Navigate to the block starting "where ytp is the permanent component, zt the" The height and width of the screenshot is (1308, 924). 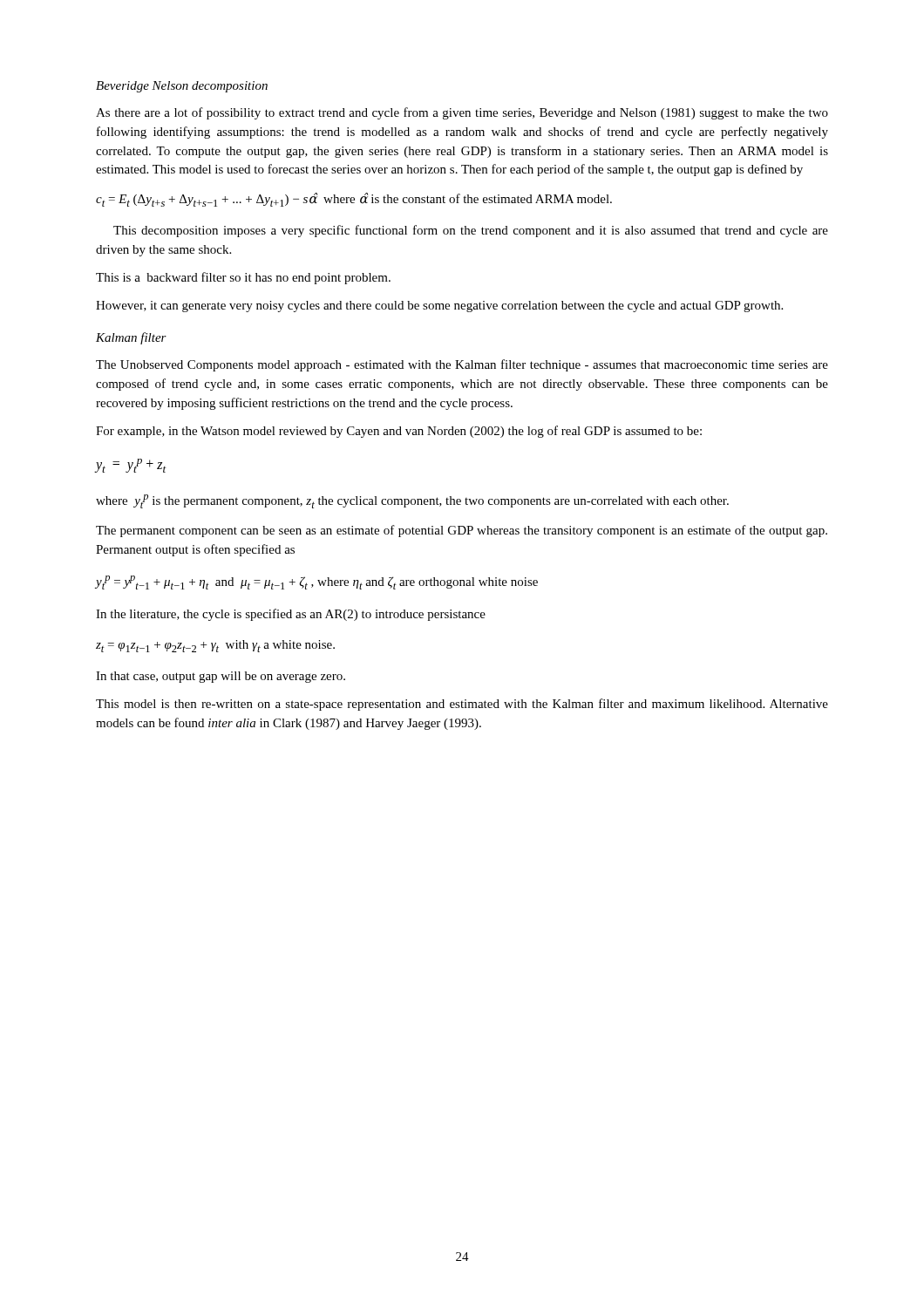pos(462,500)
